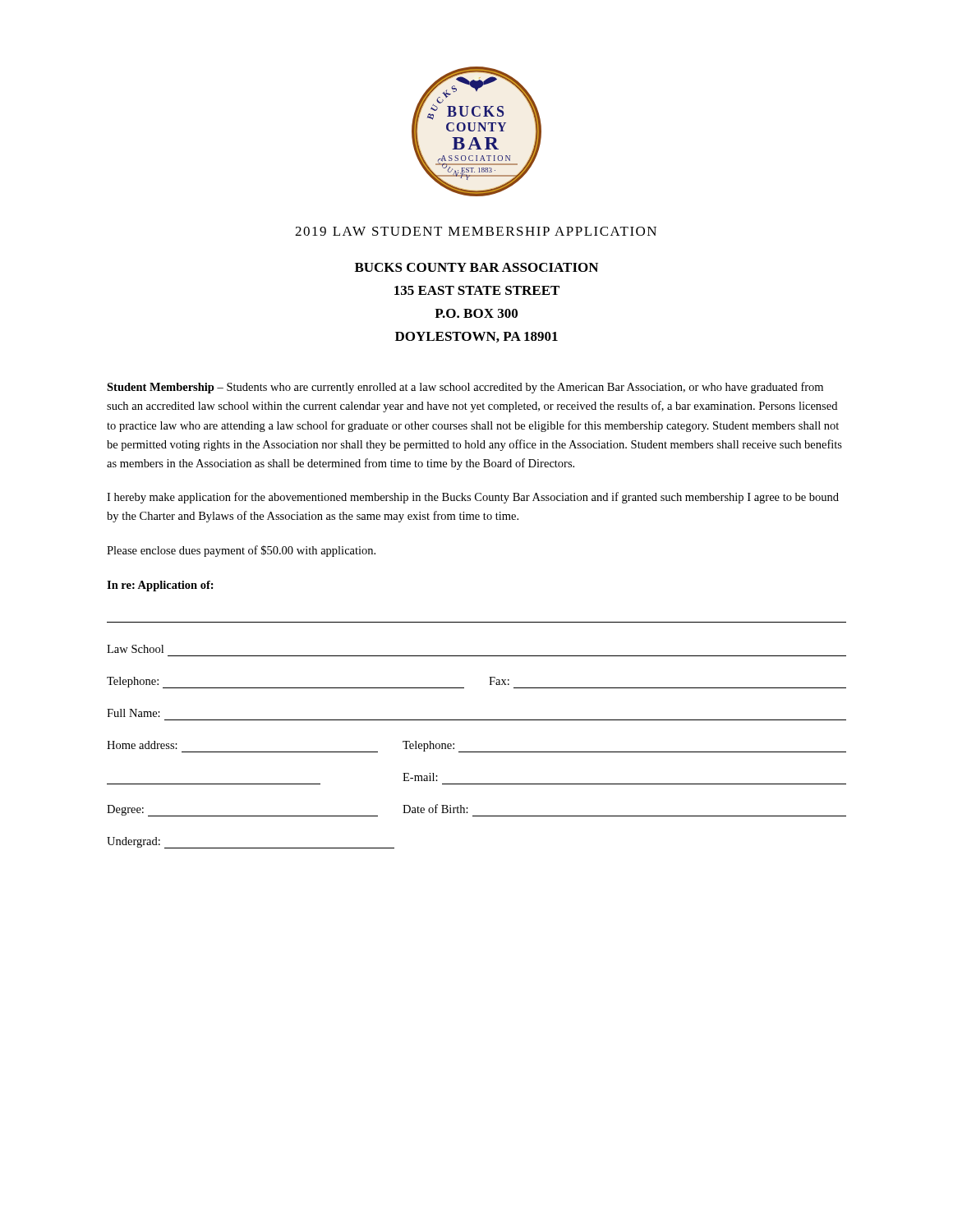Find the block on this page that starts "BUCKS COUNTY BAR ASSOCIATION 135 EAST STATE"
Viewport: 953px width, 1232px height.
coord(476,302)
